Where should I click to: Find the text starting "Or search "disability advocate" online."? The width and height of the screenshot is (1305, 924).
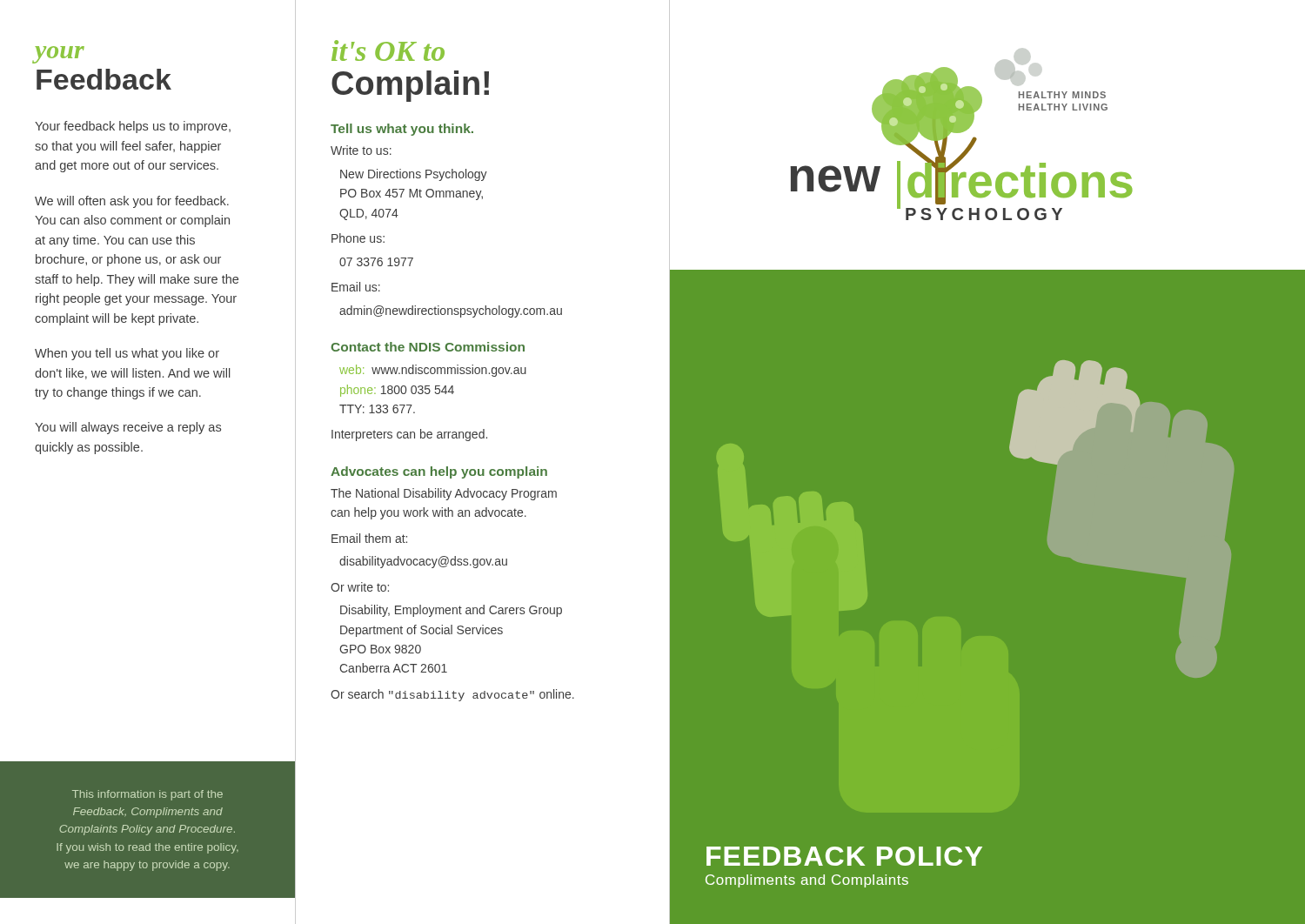(x=453, y=695)
